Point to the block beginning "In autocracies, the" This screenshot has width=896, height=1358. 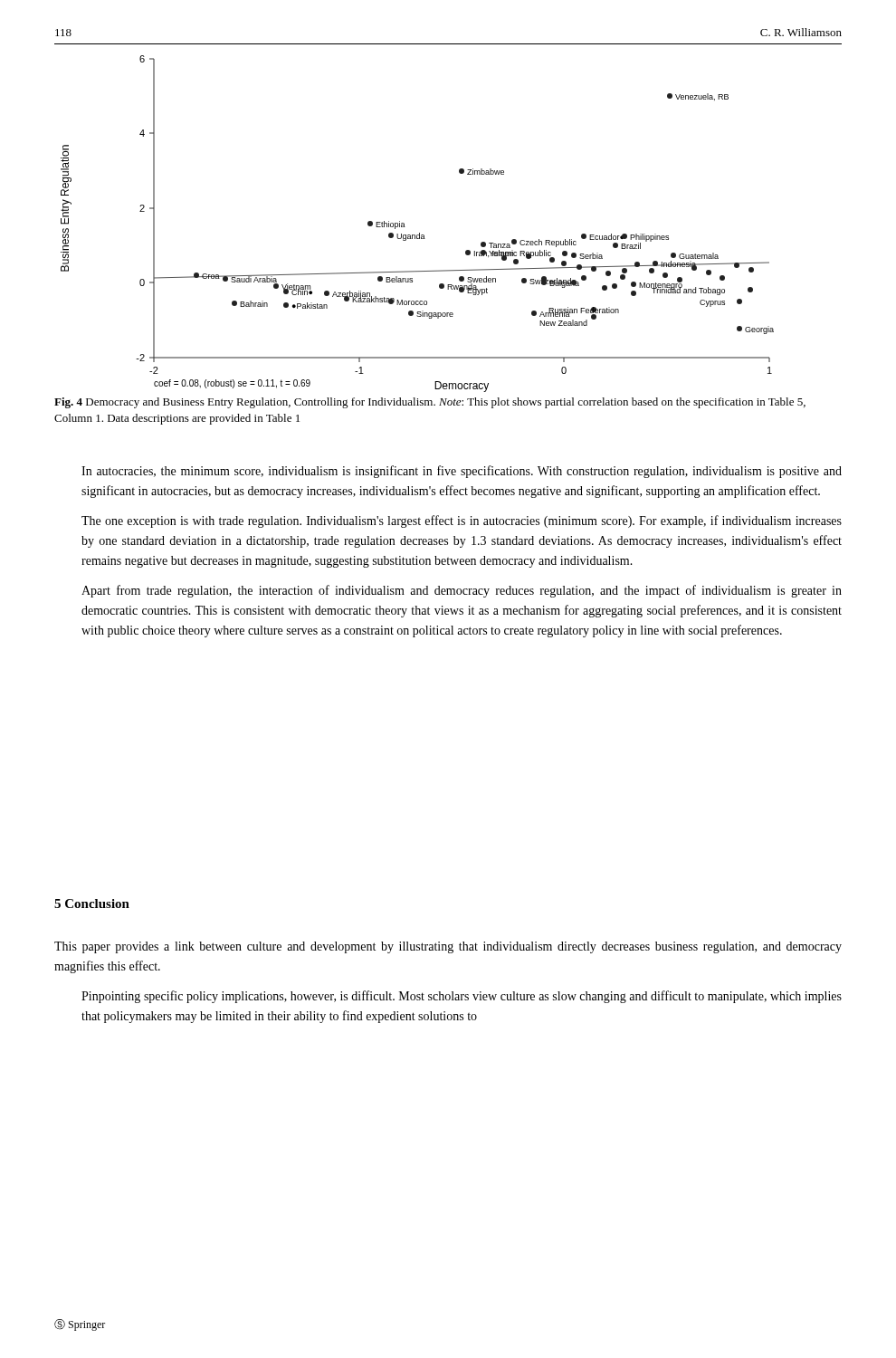pos(462,551)
